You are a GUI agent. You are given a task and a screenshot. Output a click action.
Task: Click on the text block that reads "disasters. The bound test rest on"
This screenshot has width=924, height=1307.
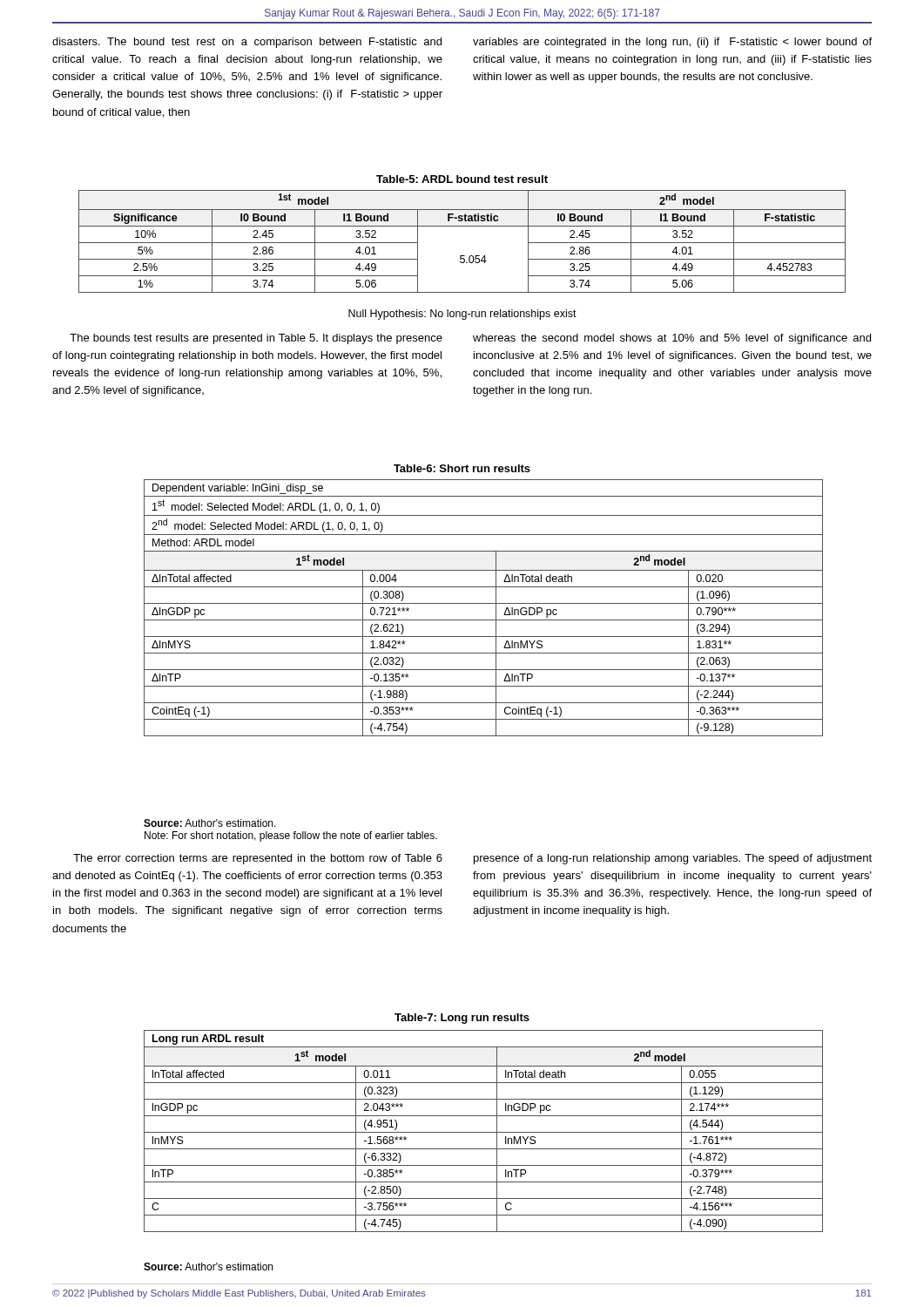(x=247, y=77)
